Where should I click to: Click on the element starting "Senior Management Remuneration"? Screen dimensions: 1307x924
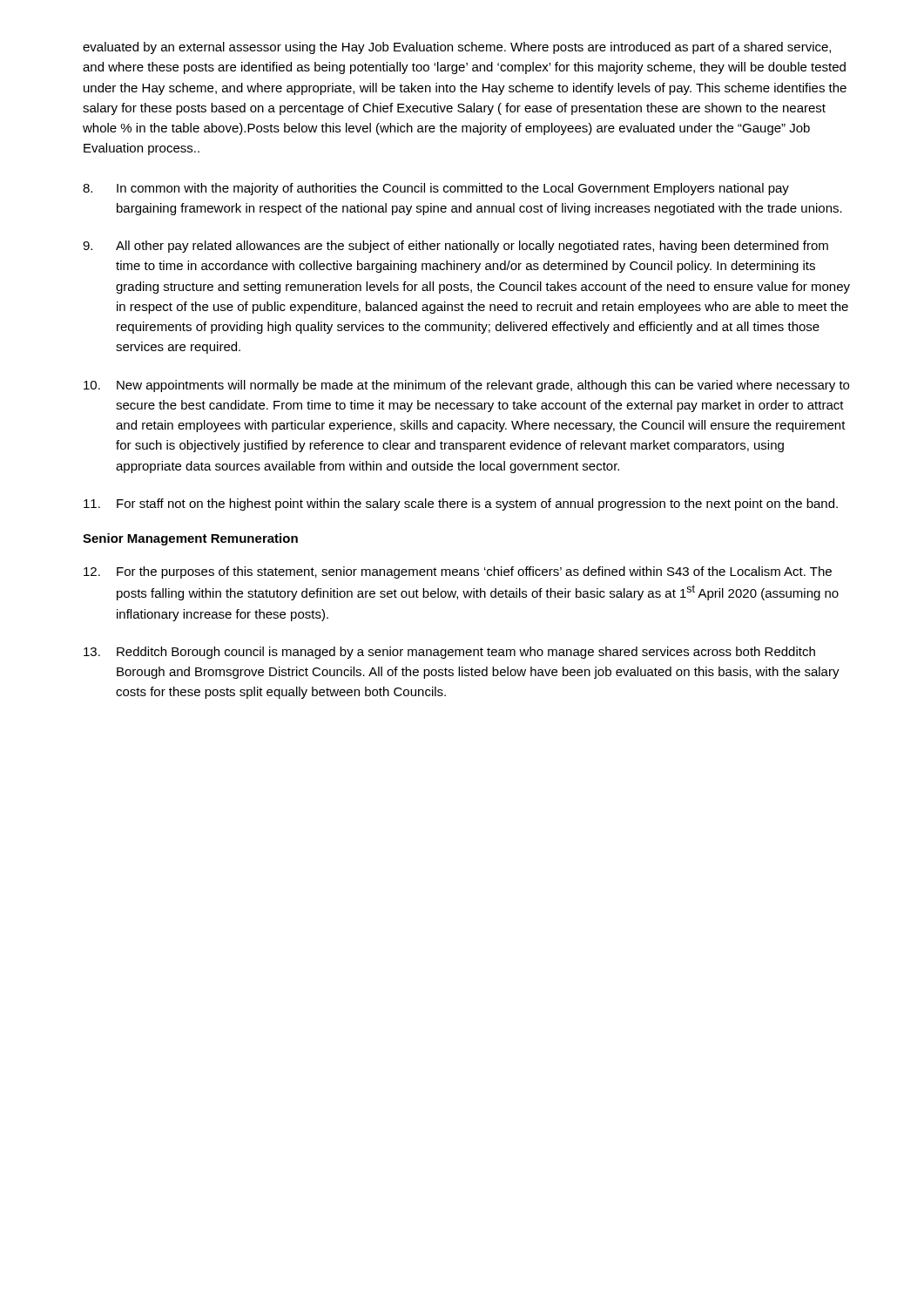191,538
